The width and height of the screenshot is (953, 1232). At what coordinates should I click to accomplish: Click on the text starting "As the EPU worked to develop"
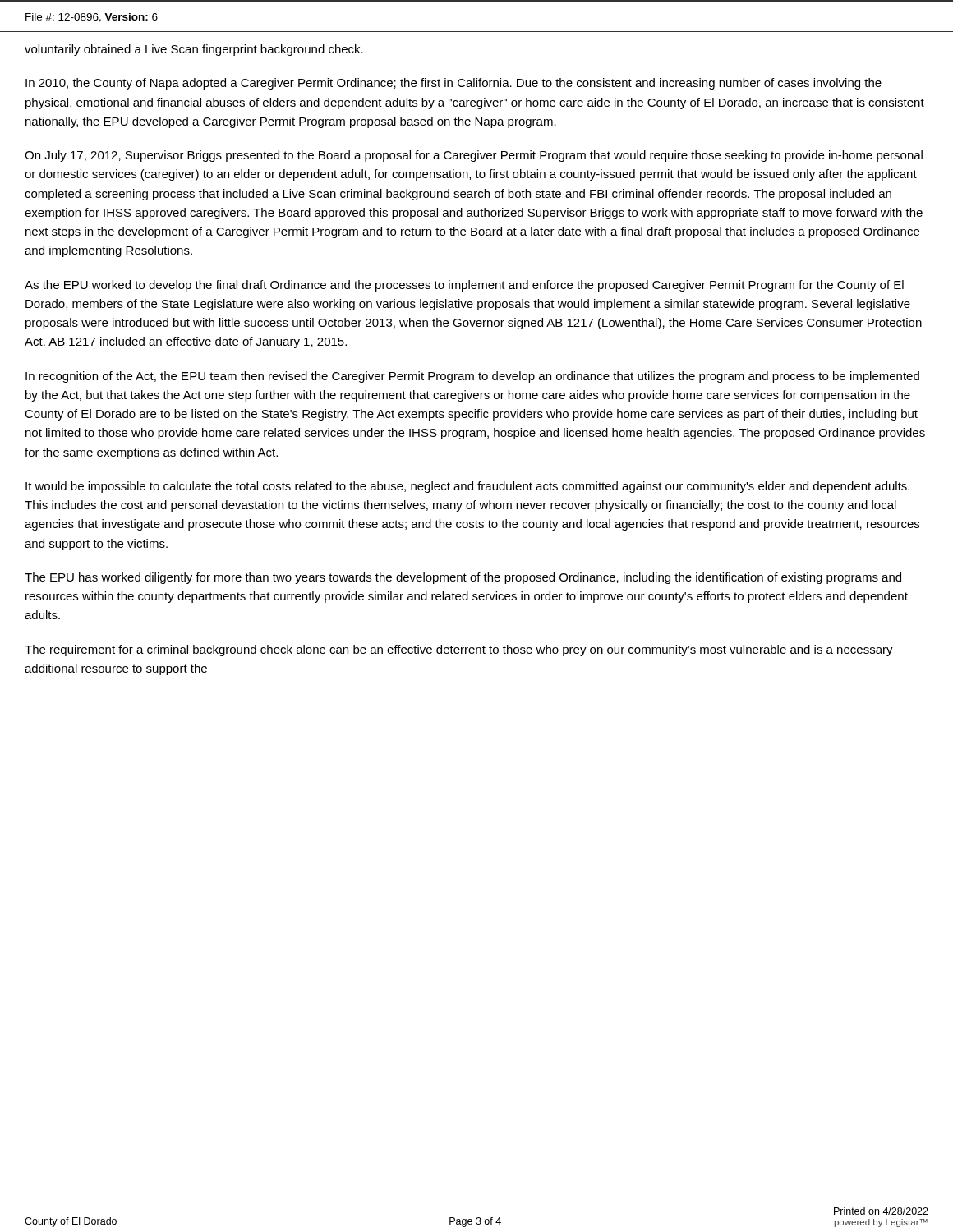(x=473, y=313)
